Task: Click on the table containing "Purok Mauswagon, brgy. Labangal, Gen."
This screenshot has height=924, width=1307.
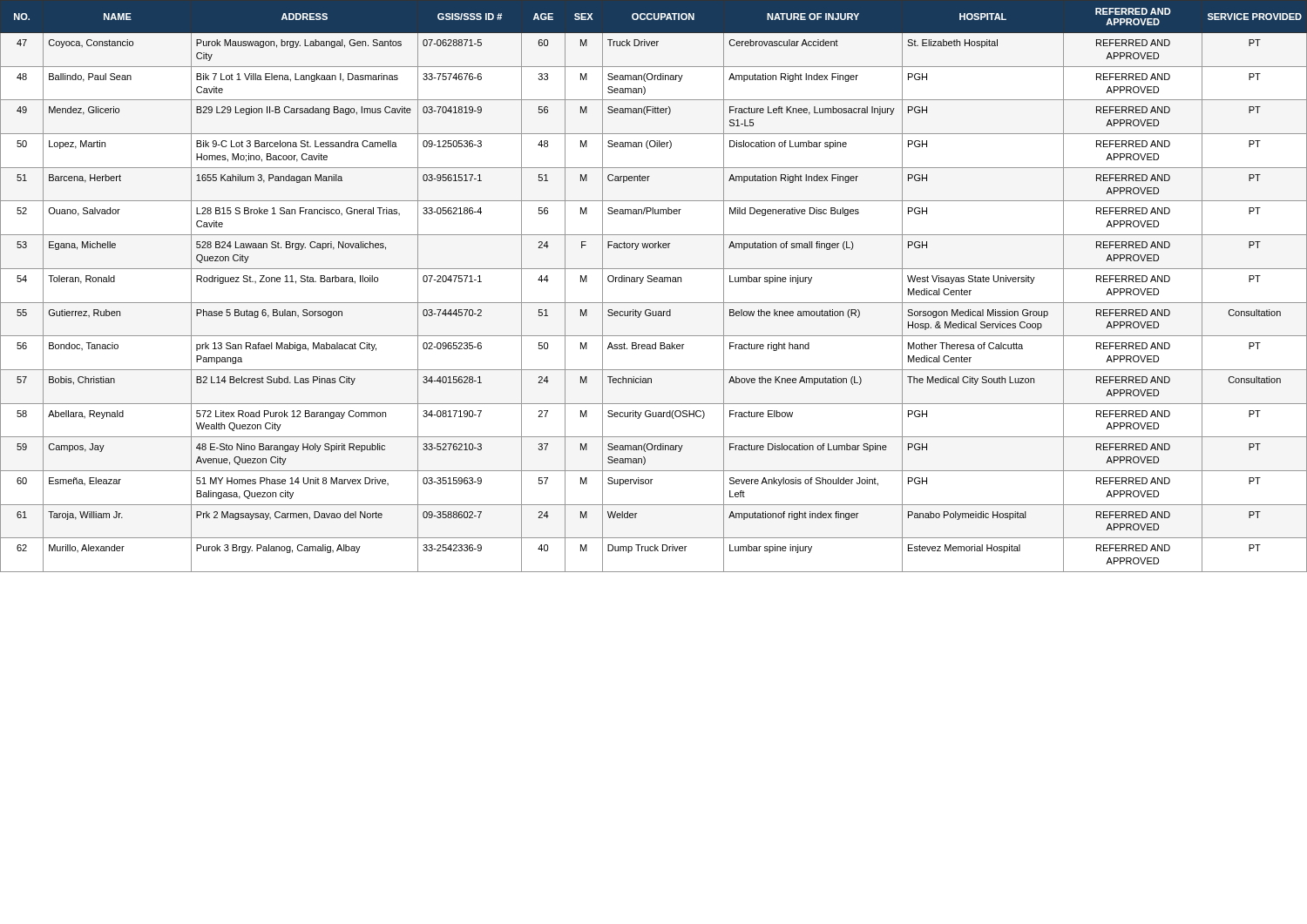Action: coord(654,286)
